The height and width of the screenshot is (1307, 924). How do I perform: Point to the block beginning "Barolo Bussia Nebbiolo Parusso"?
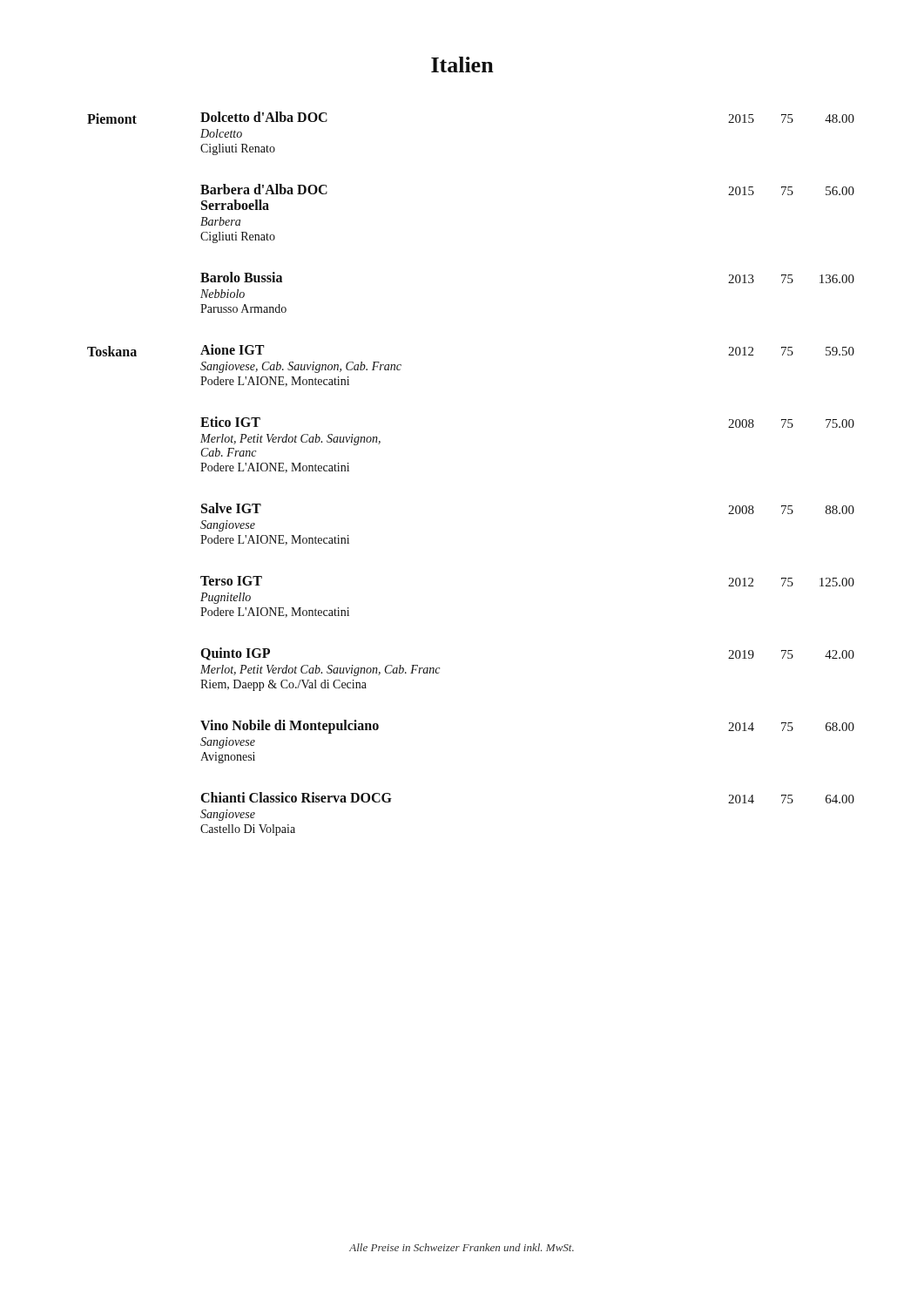point(241,277)
